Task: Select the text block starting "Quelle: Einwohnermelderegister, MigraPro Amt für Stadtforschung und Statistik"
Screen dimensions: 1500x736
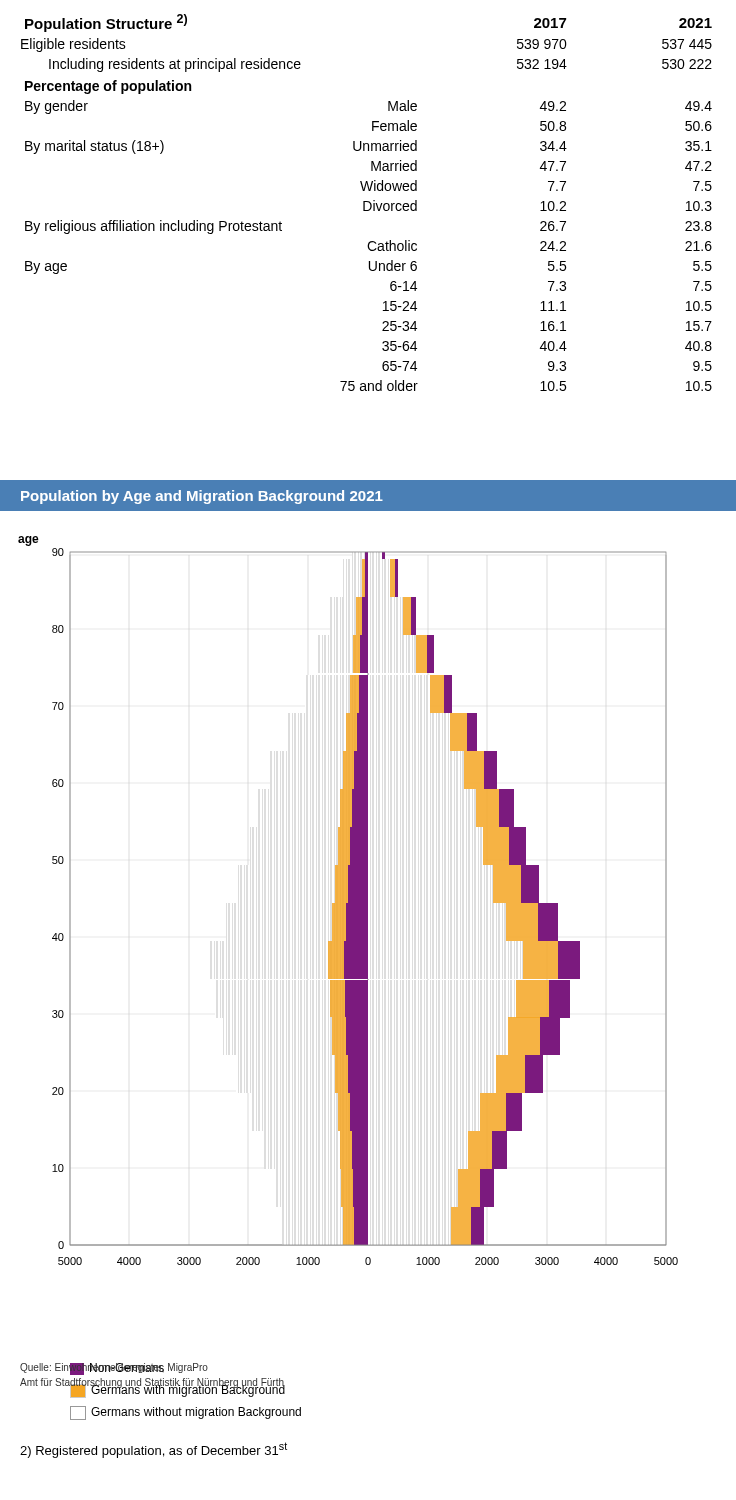Action: 152,1375
